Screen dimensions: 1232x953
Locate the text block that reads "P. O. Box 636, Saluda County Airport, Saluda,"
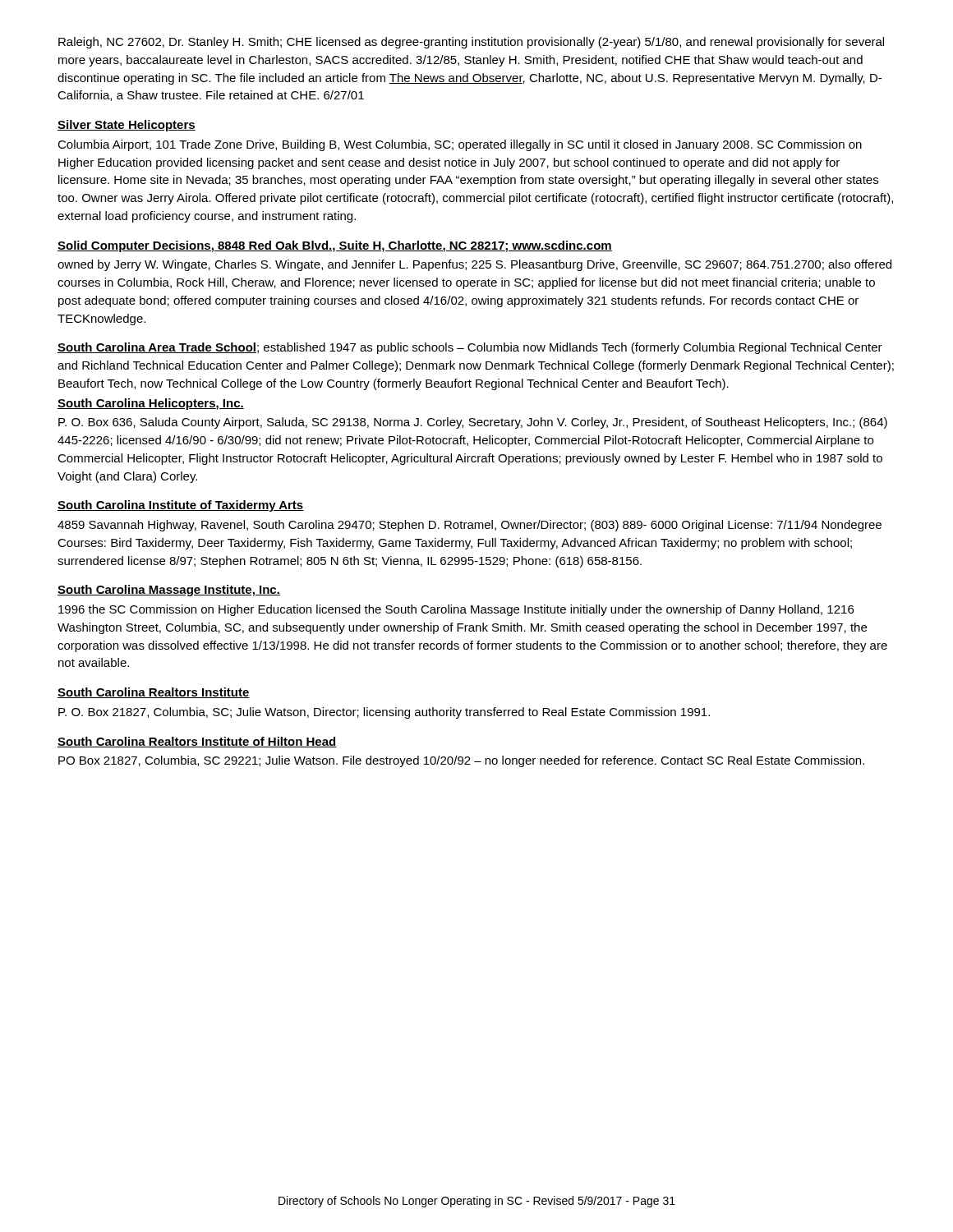point(473,449)
